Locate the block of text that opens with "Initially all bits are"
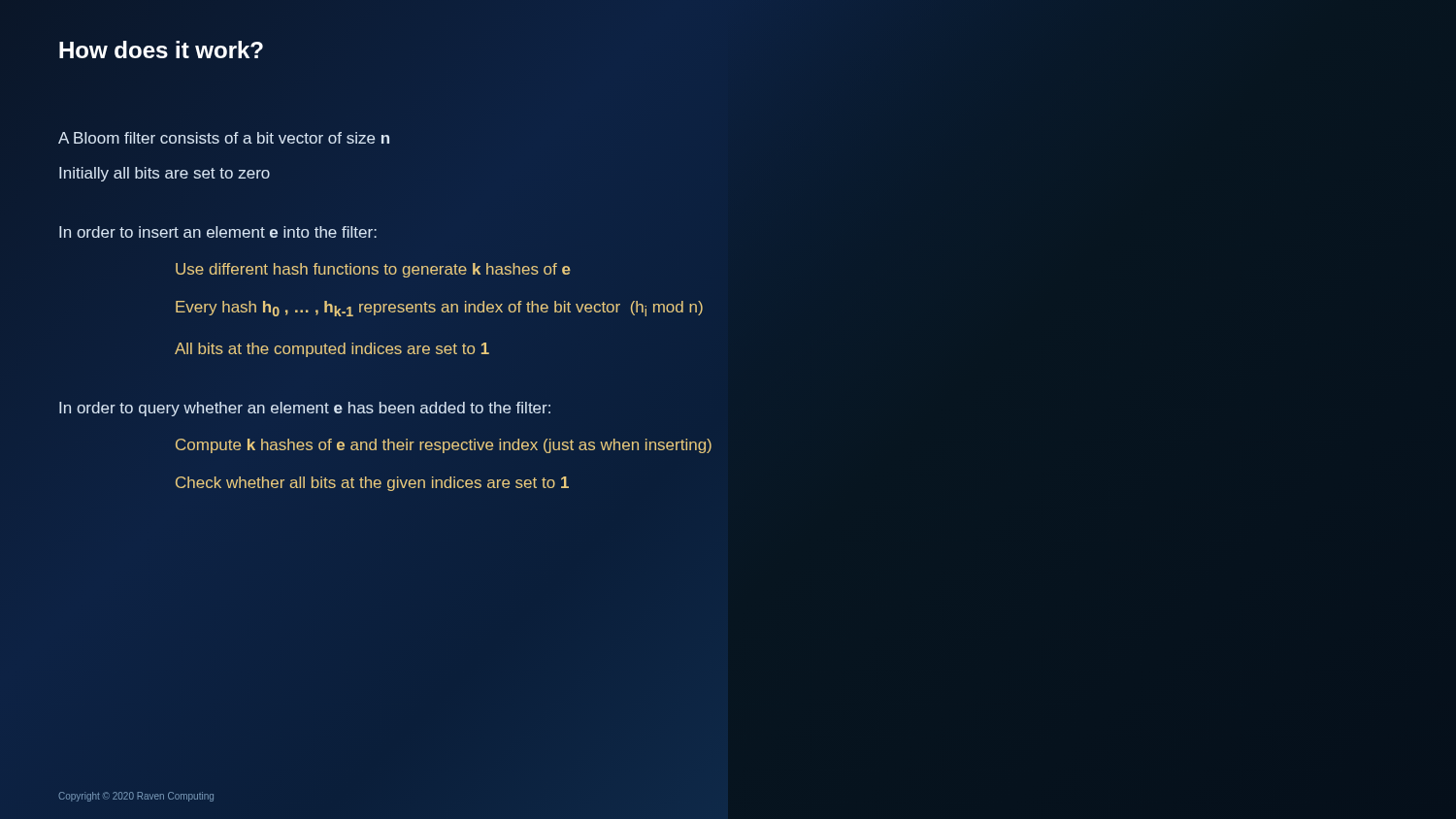 click(164, 173)
